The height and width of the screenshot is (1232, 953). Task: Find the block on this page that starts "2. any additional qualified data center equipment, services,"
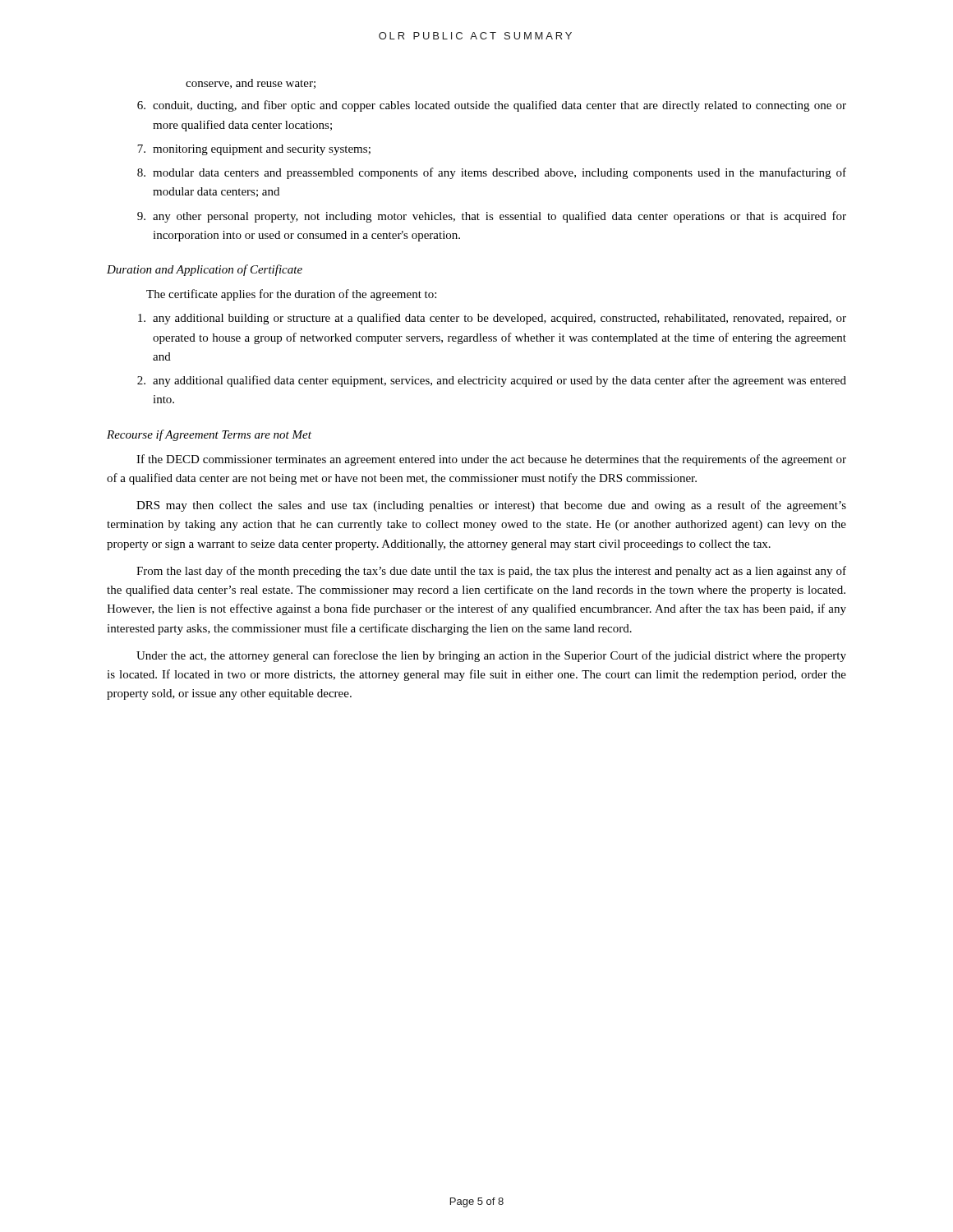476,390
